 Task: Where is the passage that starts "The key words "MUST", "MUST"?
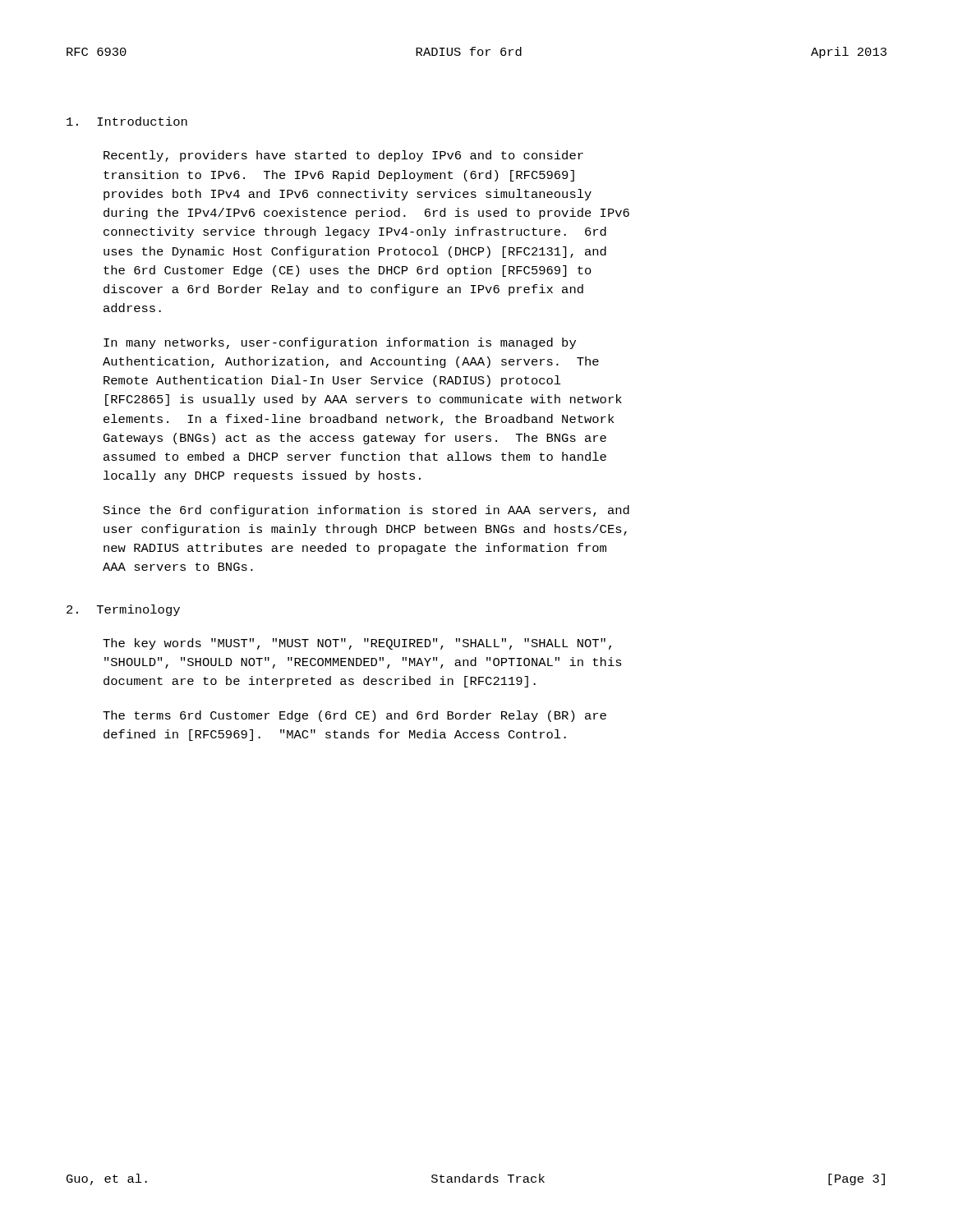coord(363,663)
